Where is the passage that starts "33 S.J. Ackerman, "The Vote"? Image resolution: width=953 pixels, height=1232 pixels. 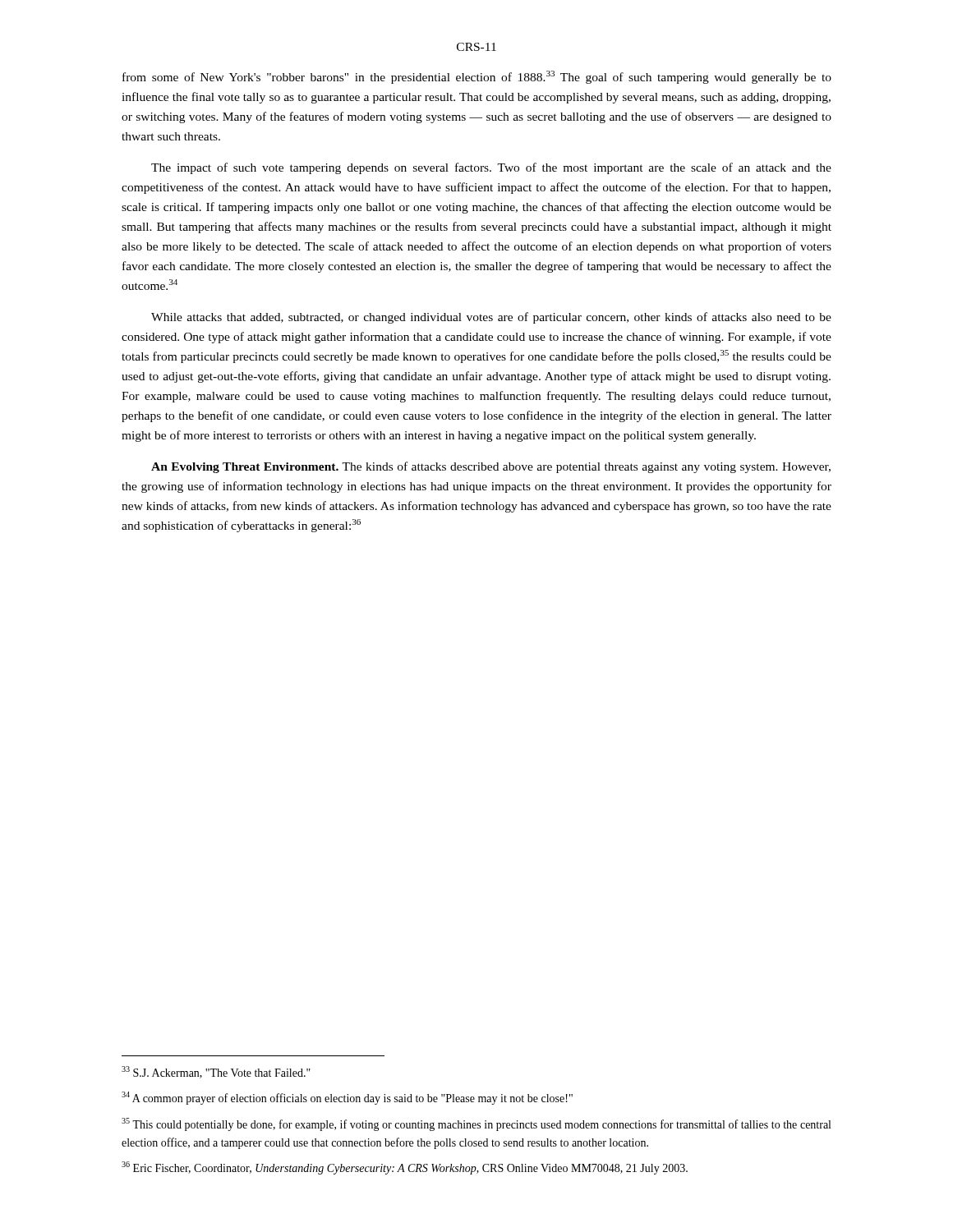tap(216, 1072)
